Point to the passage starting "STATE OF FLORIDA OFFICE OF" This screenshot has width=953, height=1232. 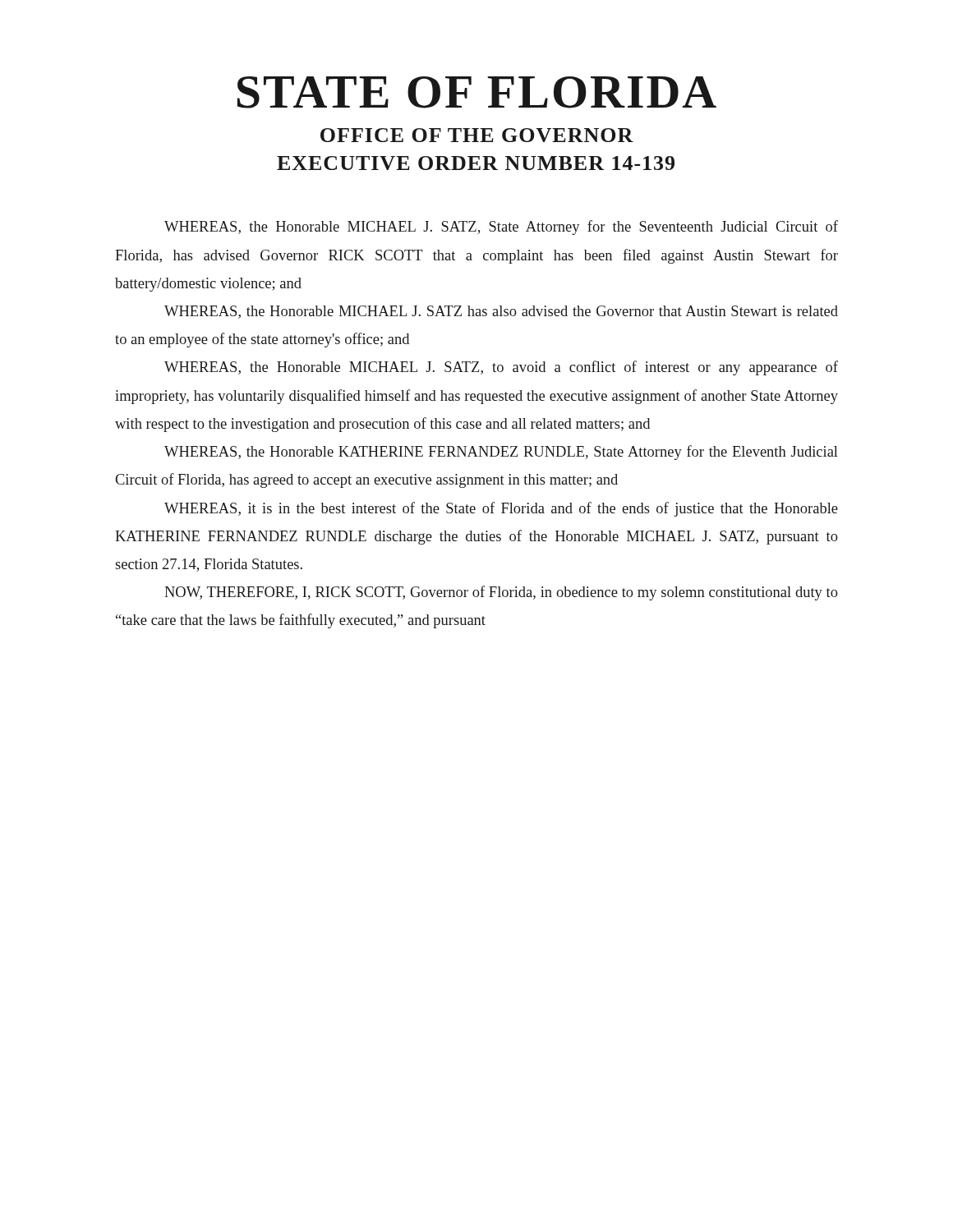[476, 121]
